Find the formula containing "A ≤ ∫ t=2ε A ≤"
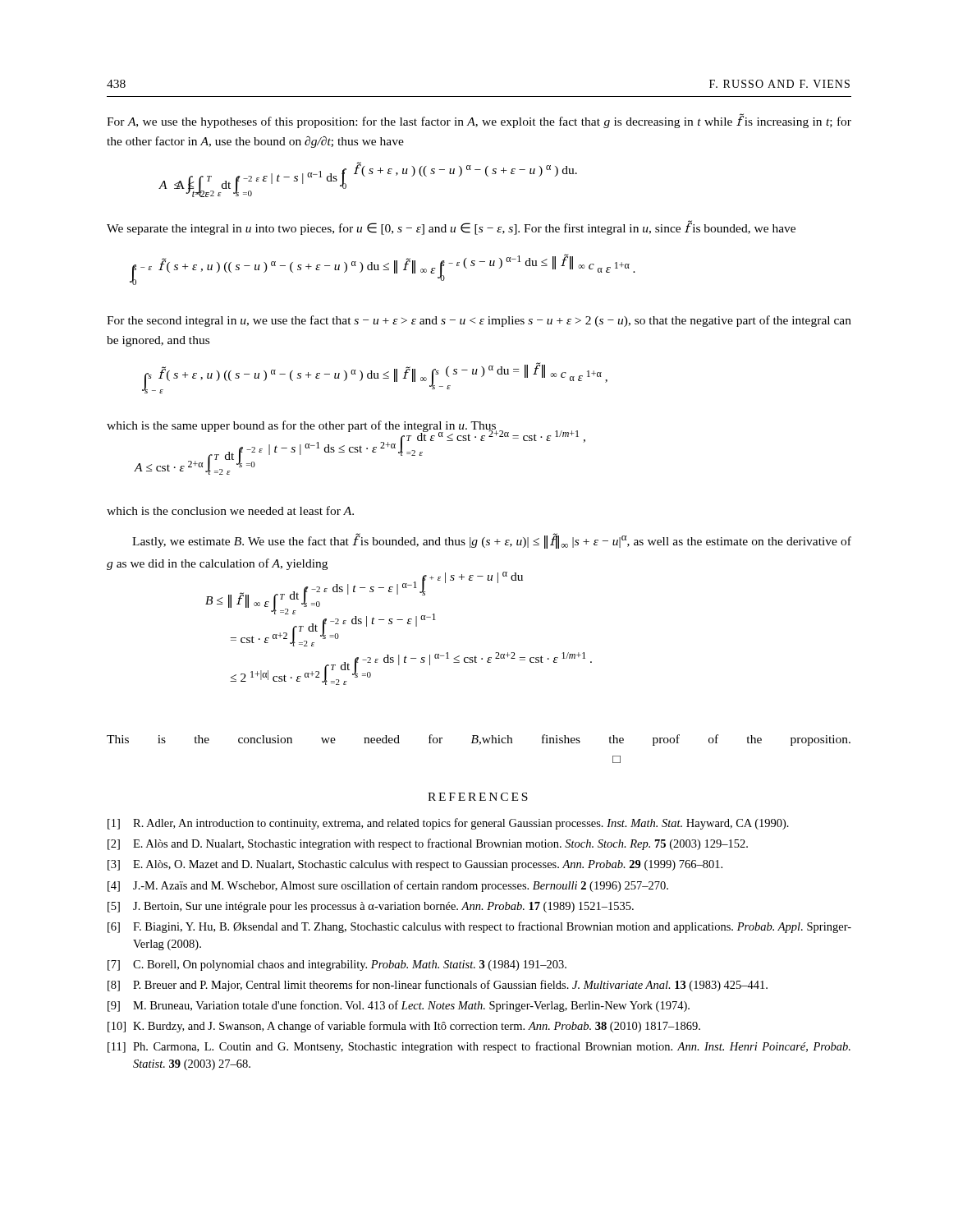The image size is (958, 1232). (x=479, y=185)
